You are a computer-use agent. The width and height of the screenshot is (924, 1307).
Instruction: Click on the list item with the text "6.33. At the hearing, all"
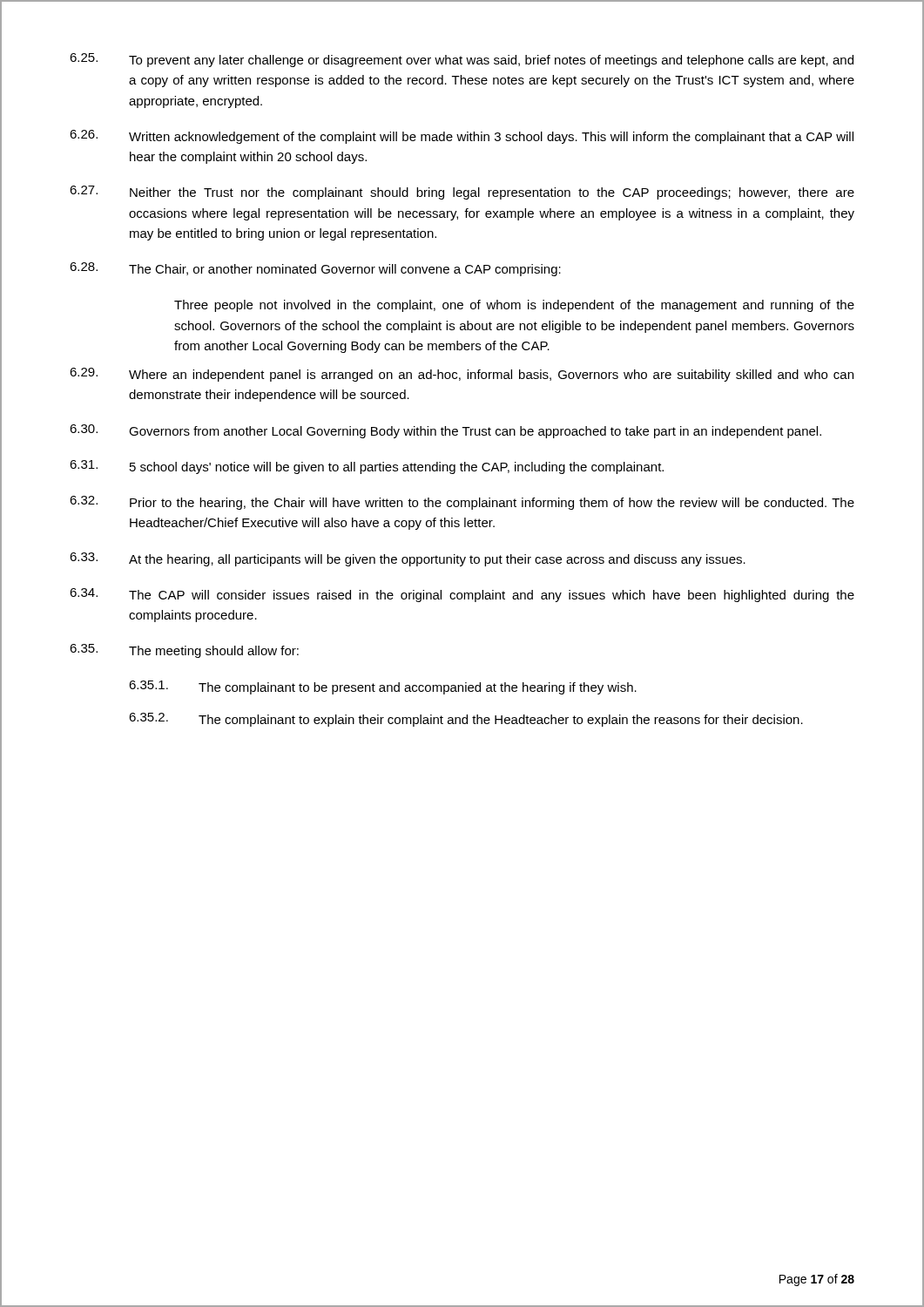coord(462,559)
